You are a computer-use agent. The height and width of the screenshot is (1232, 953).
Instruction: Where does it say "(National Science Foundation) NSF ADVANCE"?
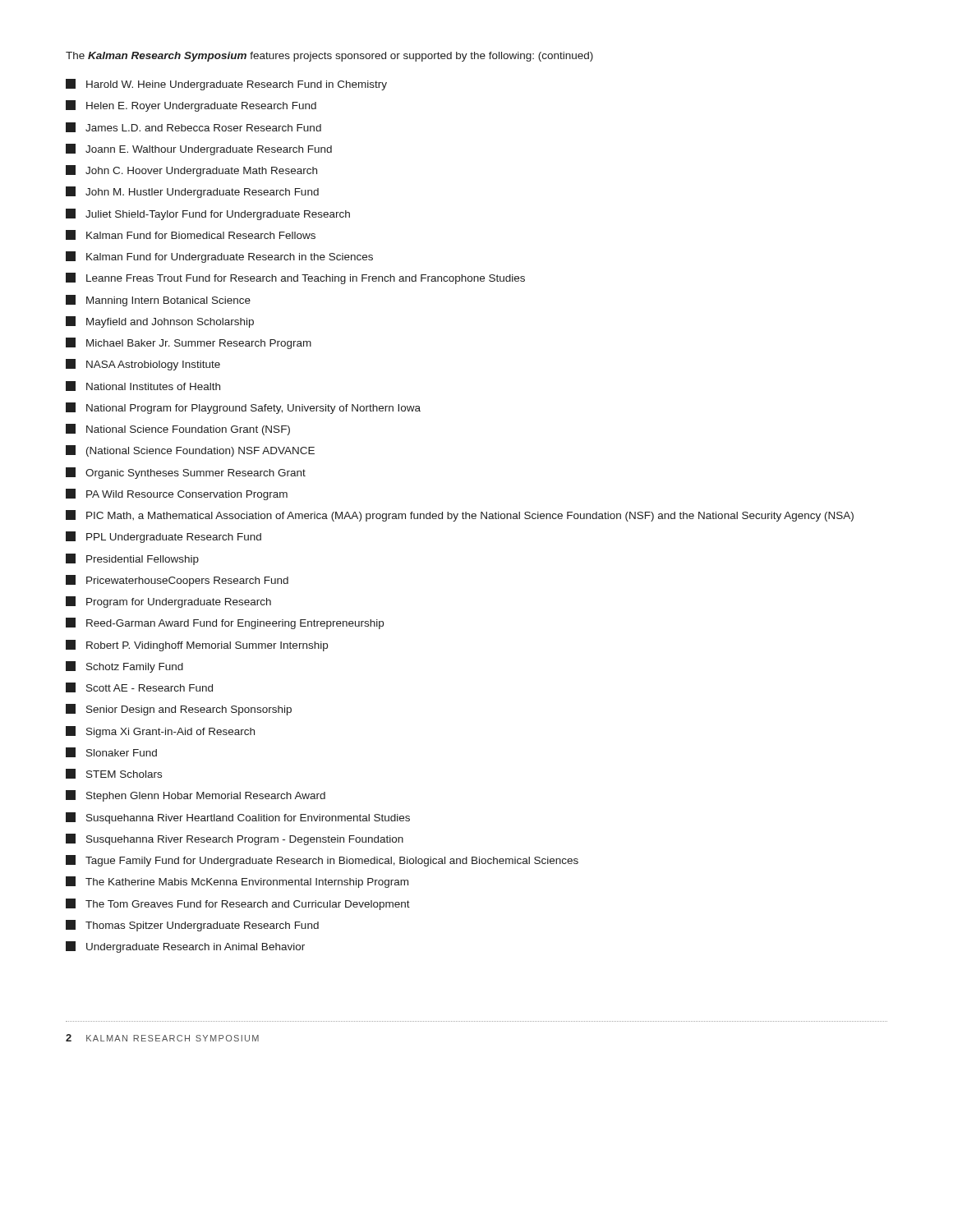[x=190, y=451]
